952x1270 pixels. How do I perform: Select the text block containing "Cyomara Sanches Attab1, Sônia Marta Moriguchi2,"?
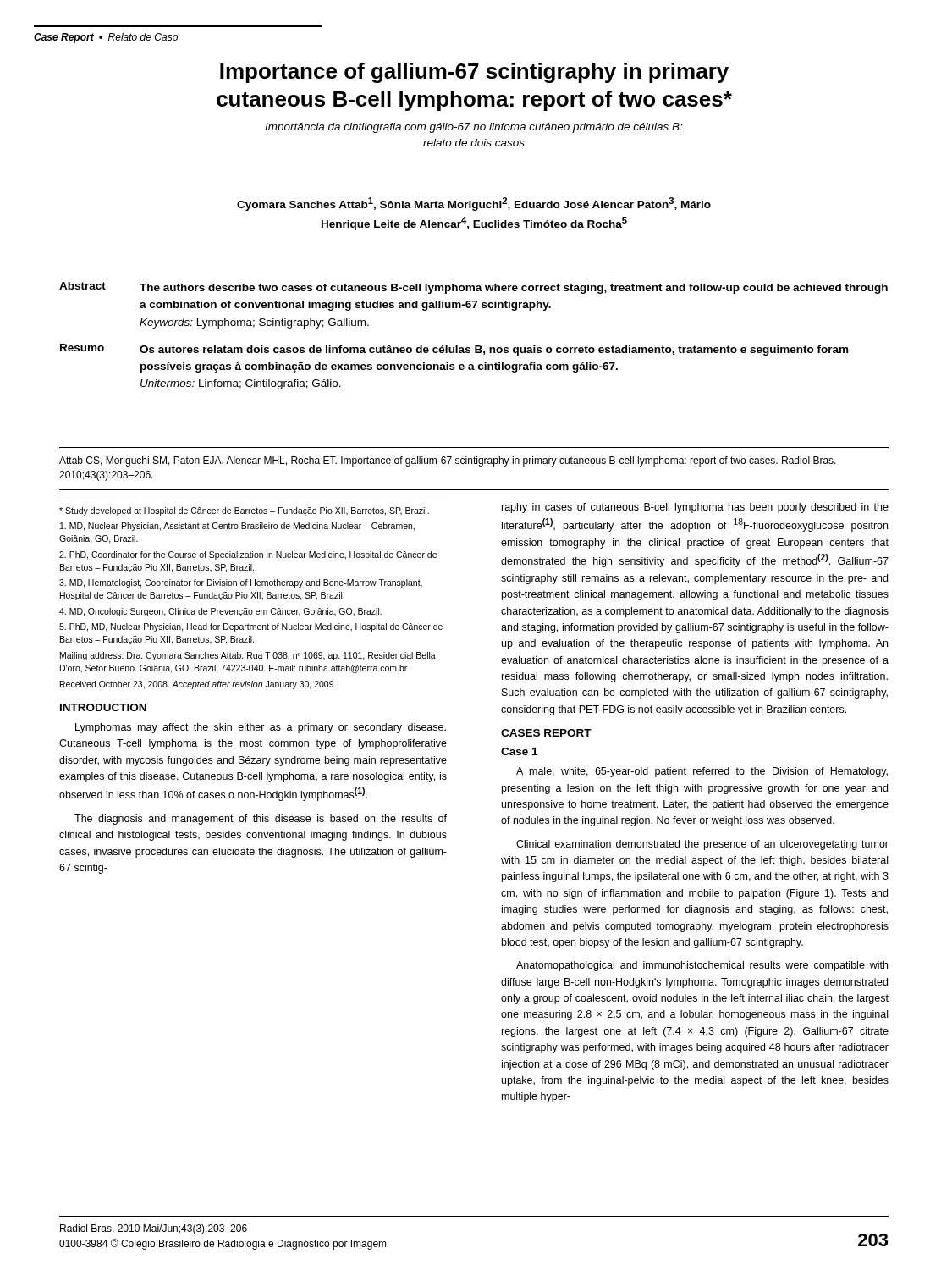click(474, 213)
